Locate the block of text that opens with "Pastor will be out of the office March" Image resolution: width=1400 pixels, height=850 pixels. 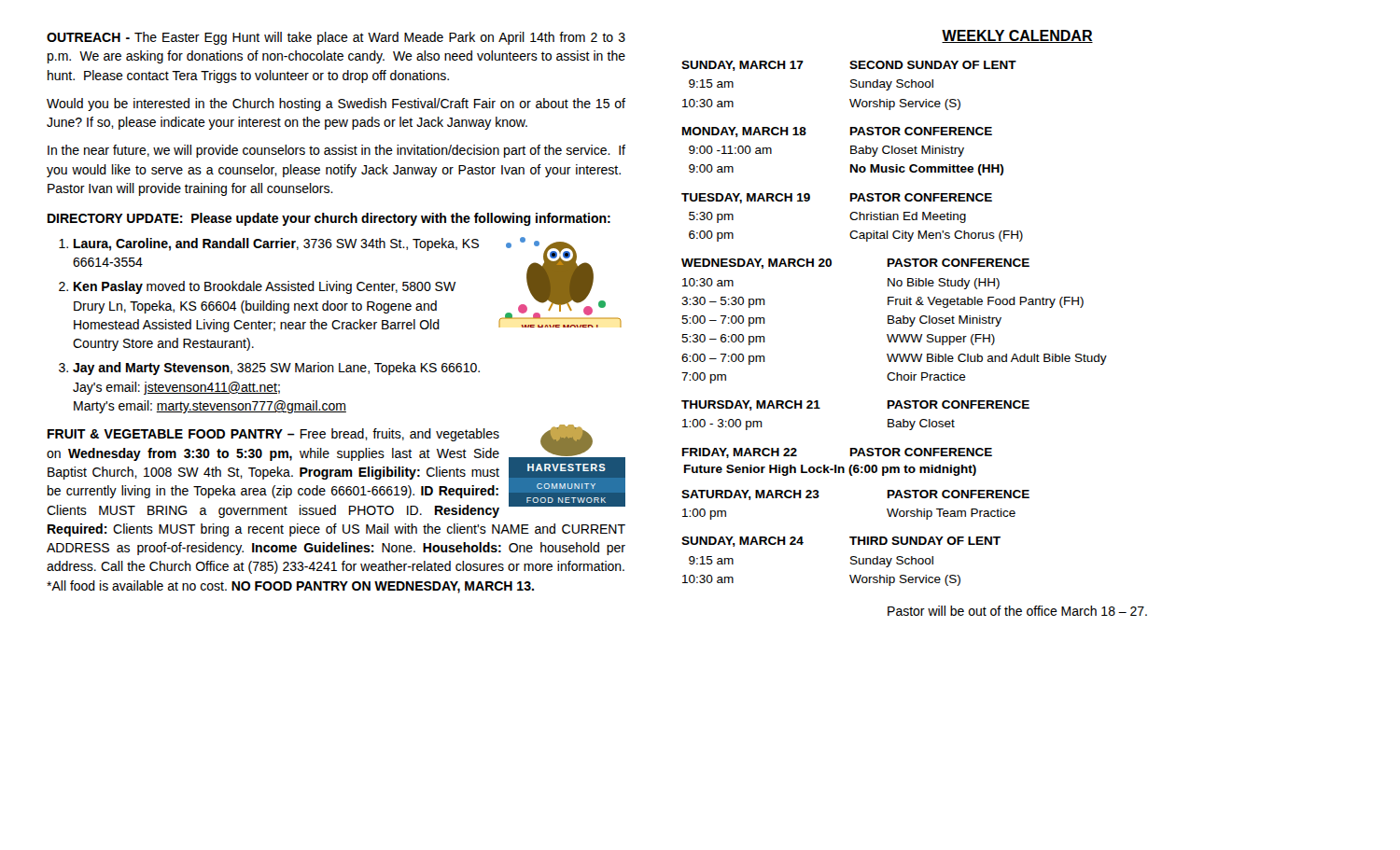[x=1017, y=611]
